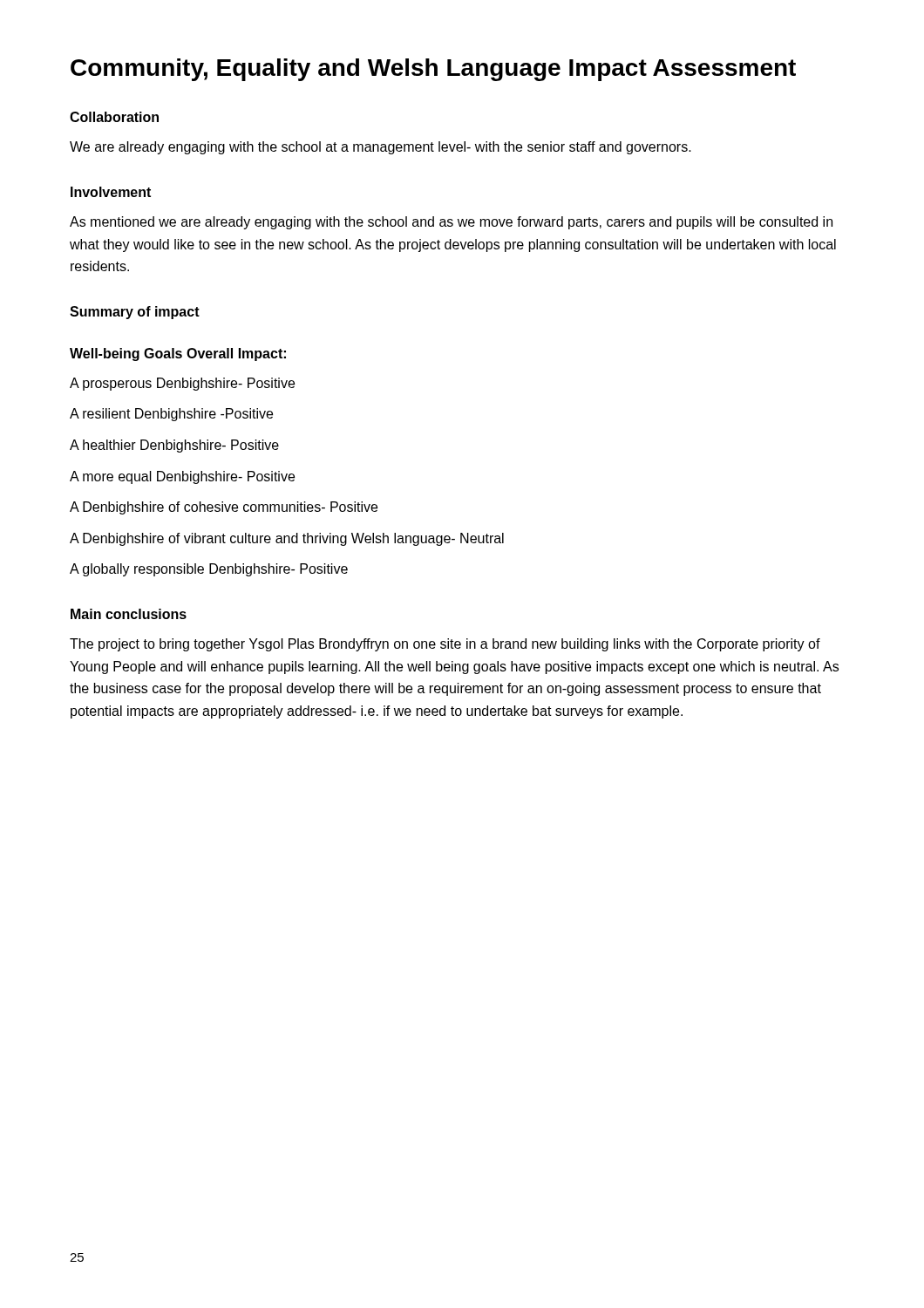Select the block starting "A Denbighshire of vibrant culture and thriving Welsh"
Viewport: 924px width, 1308px height.
[287, 538]
